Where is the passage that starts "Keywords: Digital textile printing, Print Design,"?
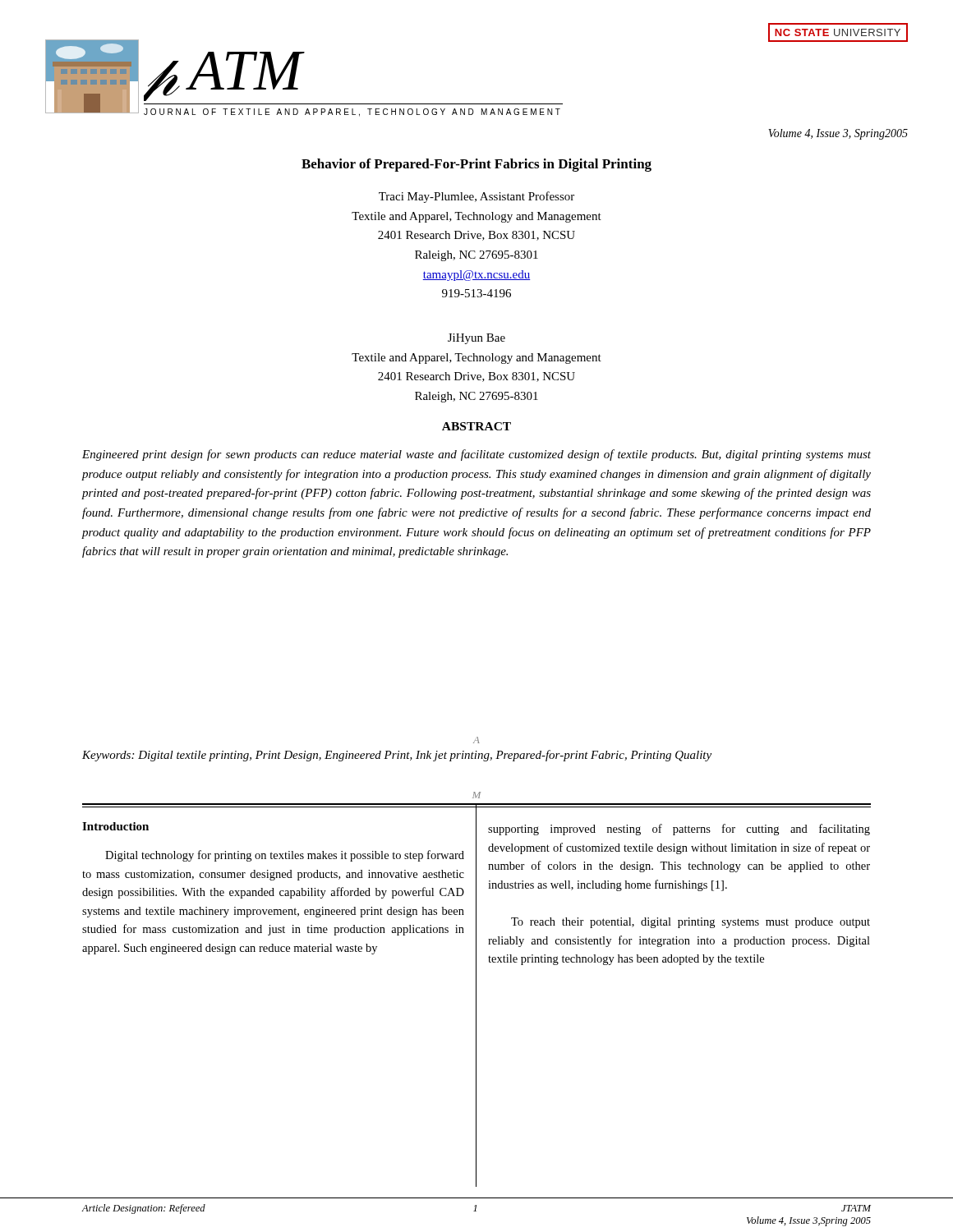The height and width of the screenshot is (1232, 953). [x=397, y=755]
